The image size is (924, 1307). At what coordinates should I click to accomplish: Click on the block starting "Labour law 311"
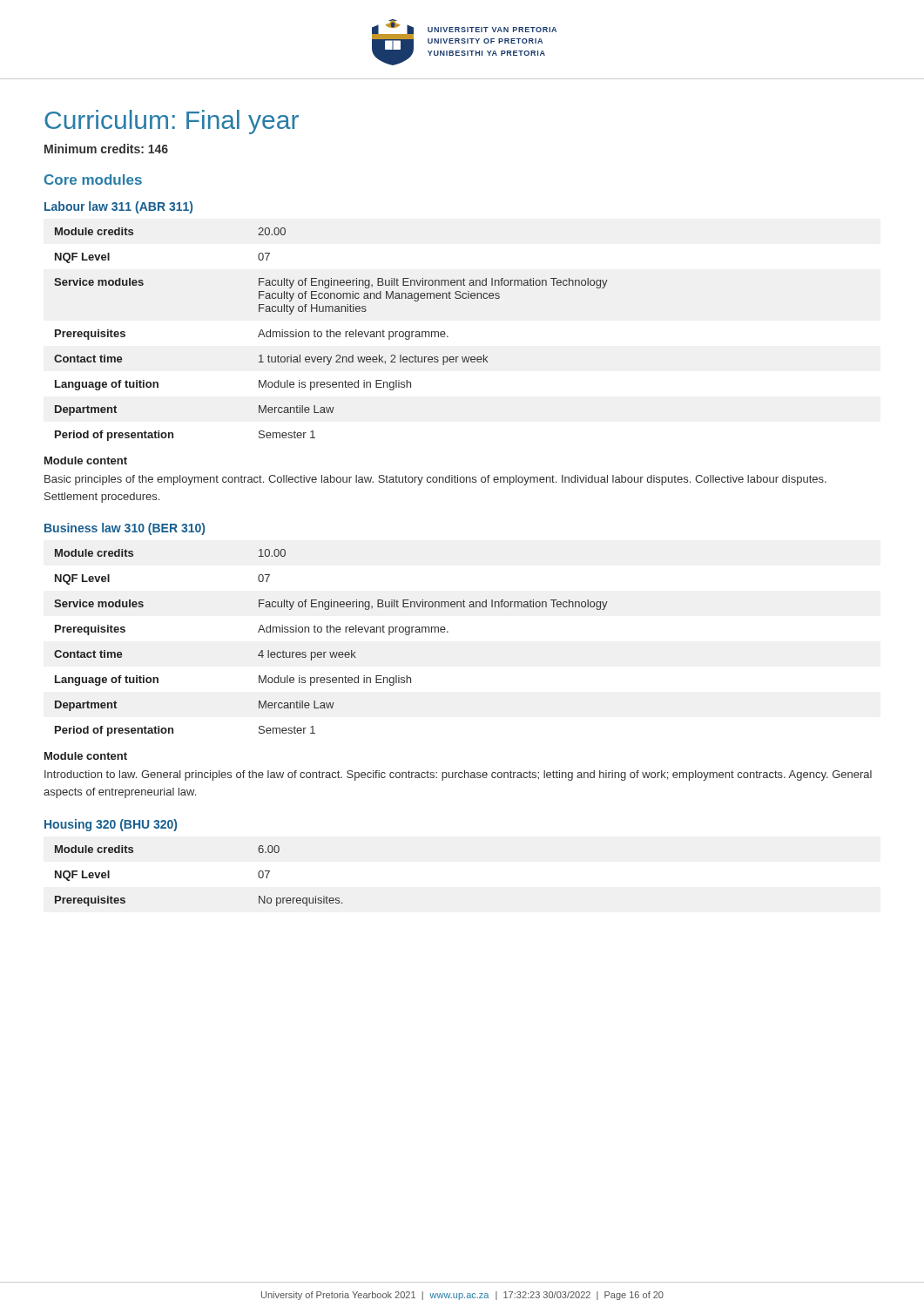point(118,207)
